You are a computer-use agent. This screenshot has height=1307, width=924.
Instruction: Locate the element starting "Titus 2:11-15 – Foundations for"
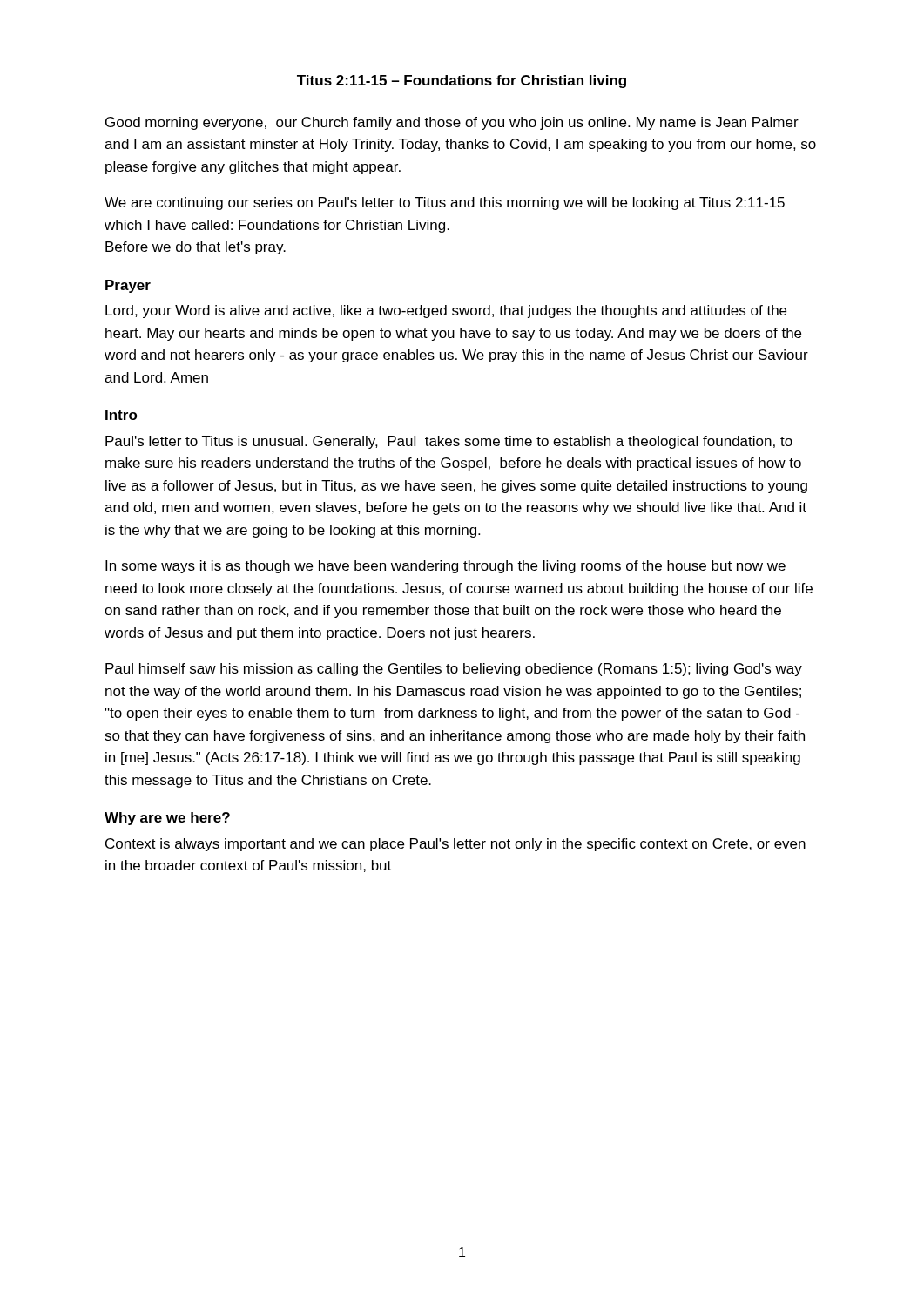pyautogui.click(x=462, y=81)
